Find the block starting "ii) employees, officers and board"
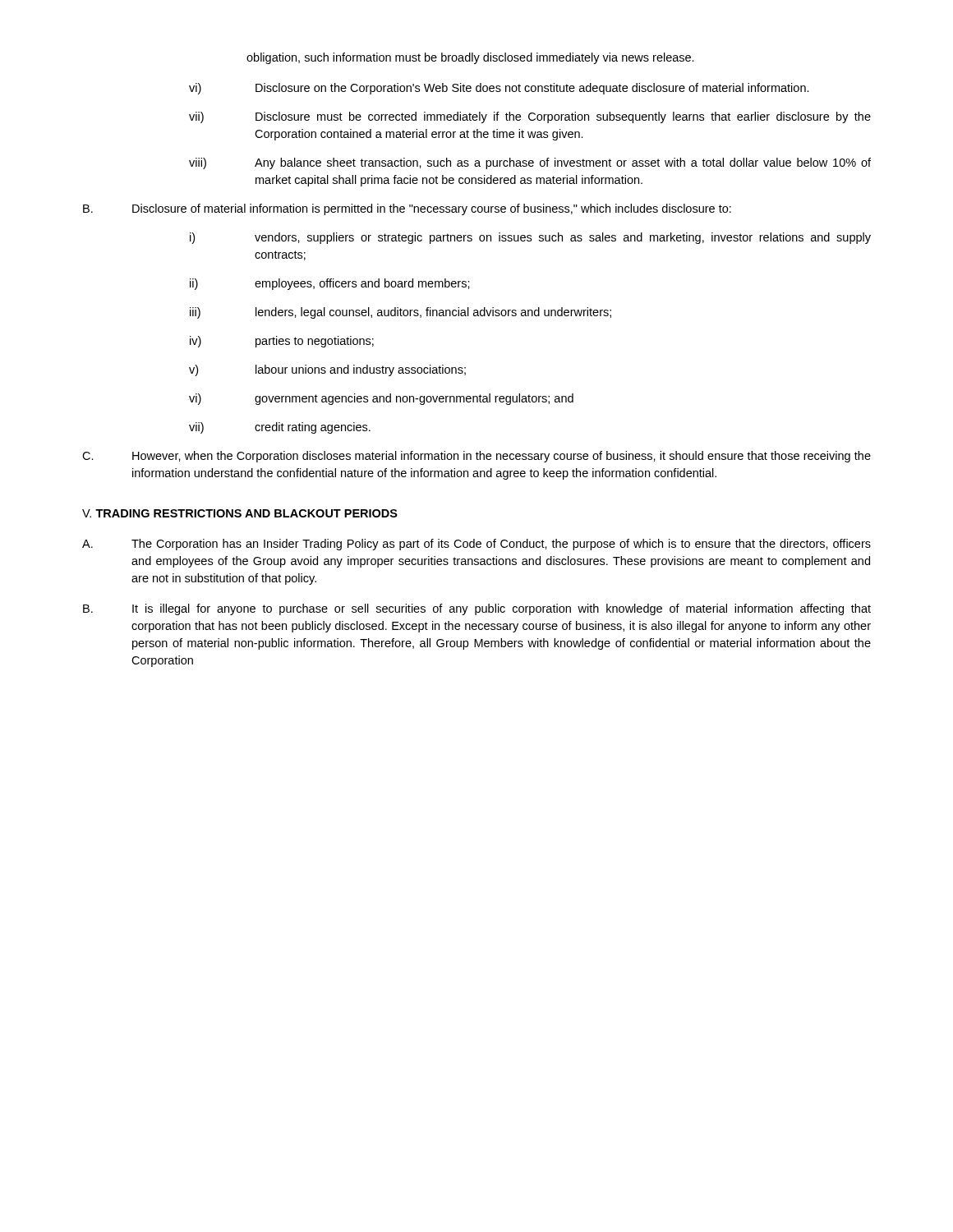The image size is (953, 1232). pos(330,284)
